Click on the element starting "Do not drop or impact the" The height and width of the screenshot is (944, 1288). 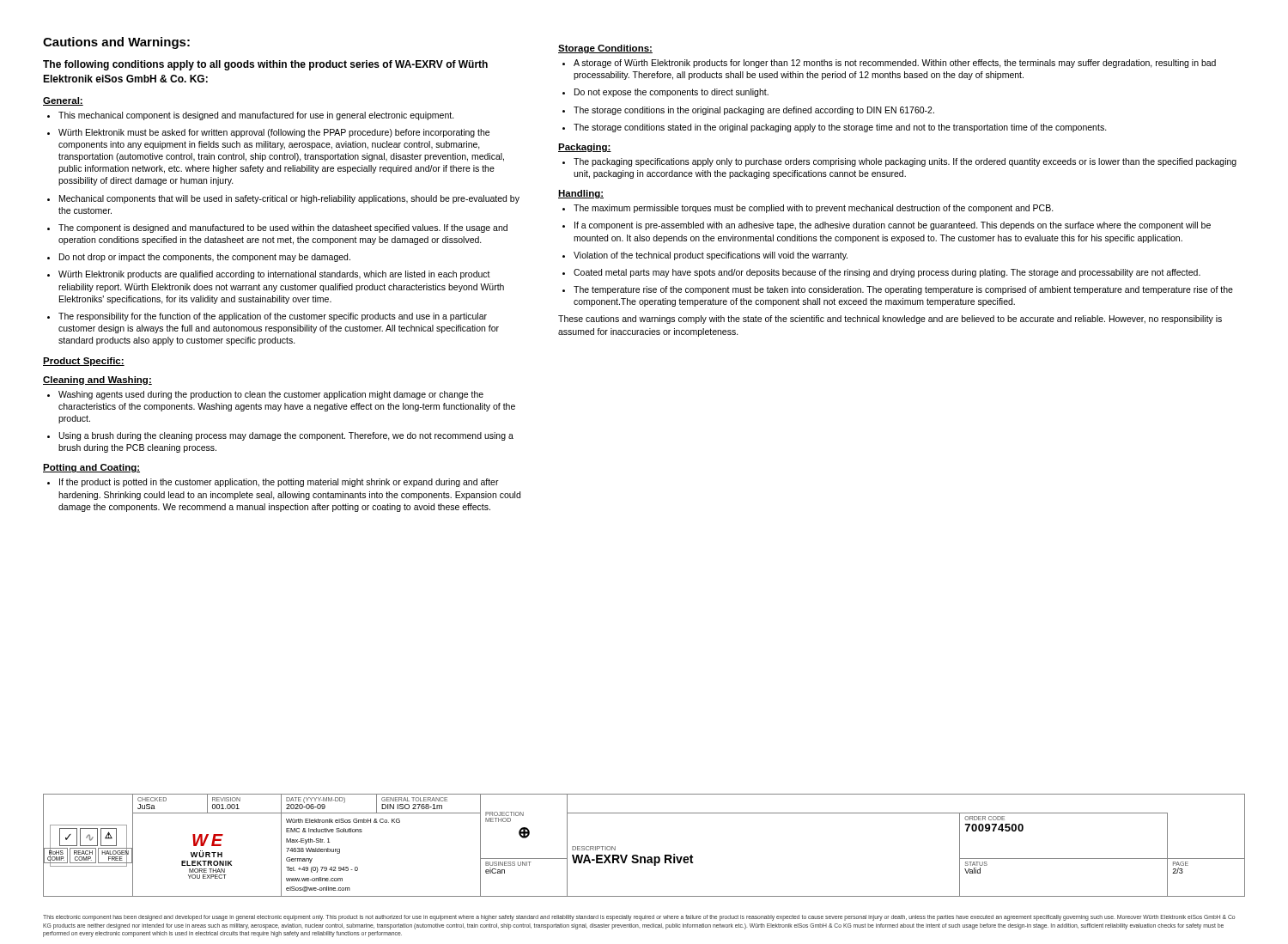coord(283,257)
